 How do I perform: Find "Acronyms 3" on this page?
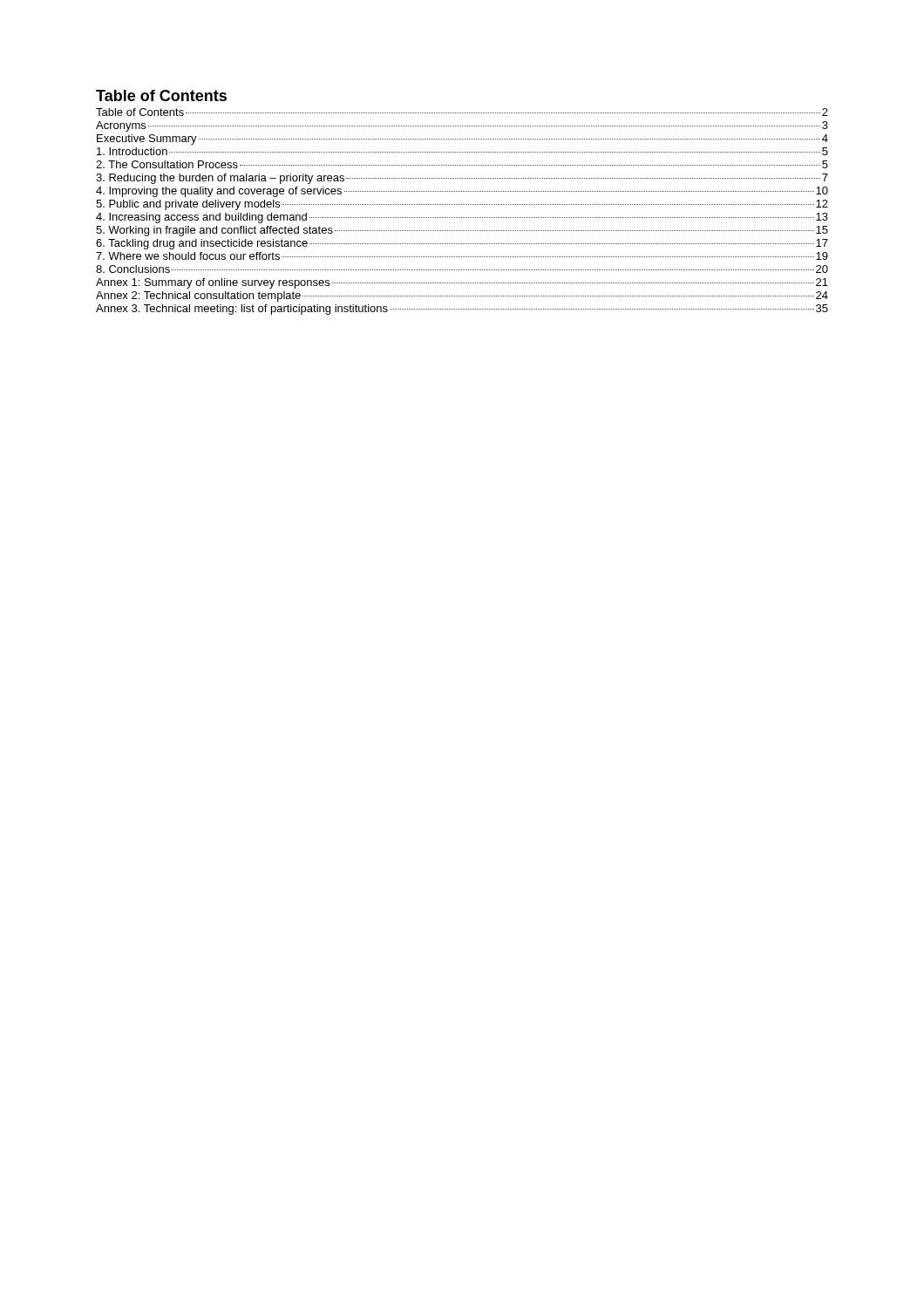pyautogui.click(x=462, y=125)
